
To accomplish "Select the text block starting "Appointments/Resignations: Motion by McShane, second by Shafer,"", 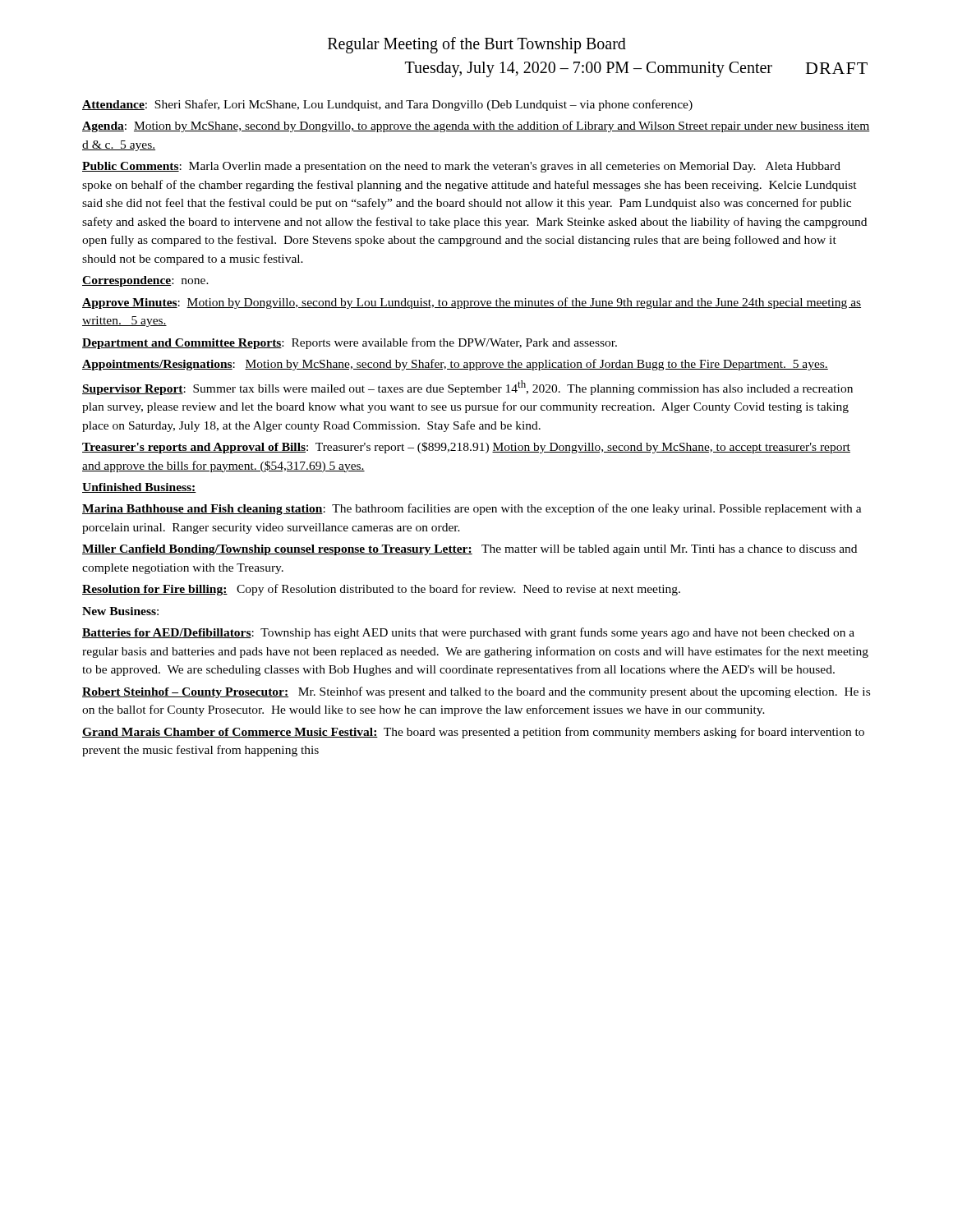I will [x=455, y=364].
